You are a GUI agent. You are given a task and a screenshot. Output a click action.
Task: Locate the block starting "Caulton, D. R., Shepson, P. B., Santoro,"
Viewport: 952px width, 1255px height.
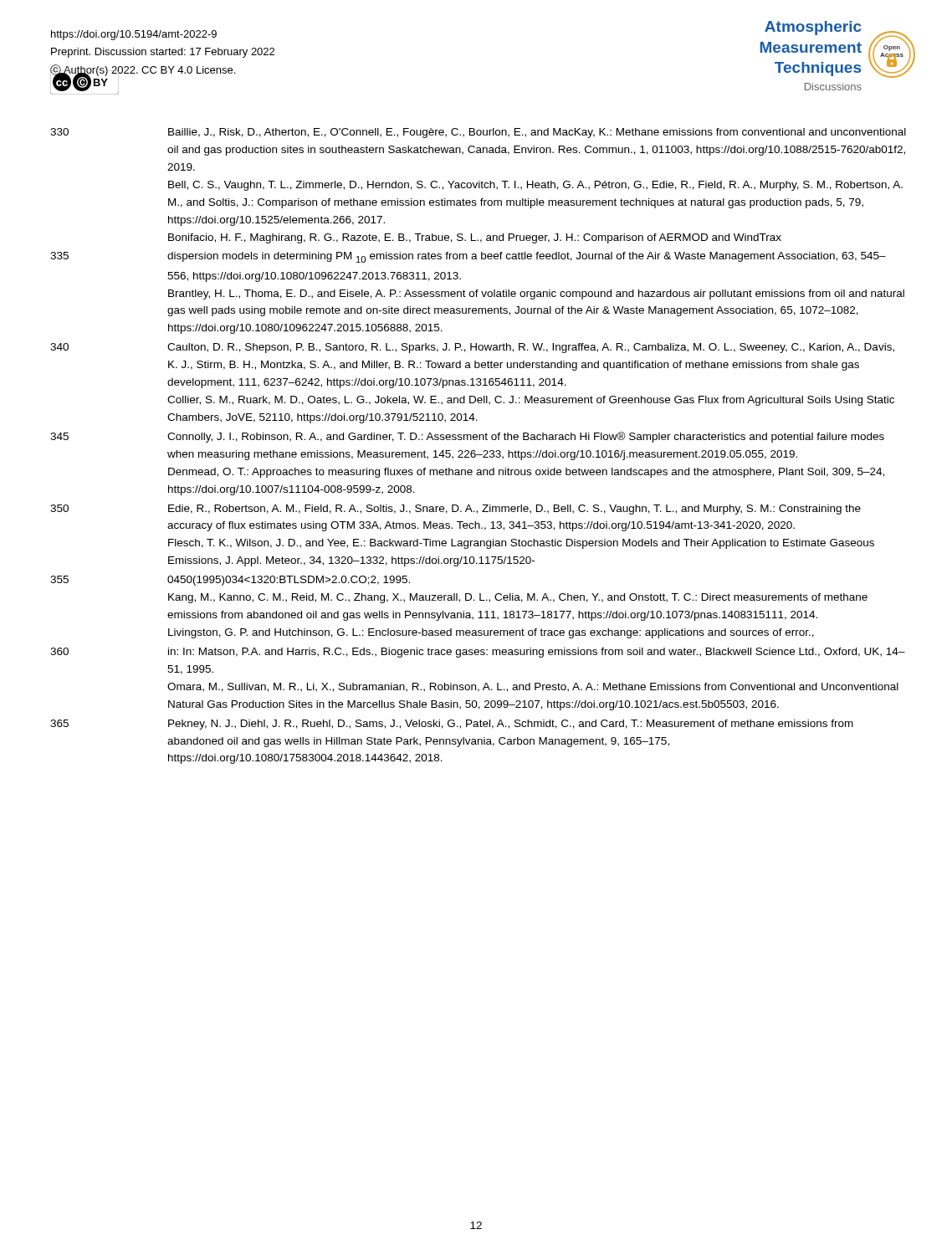(531, 382)
